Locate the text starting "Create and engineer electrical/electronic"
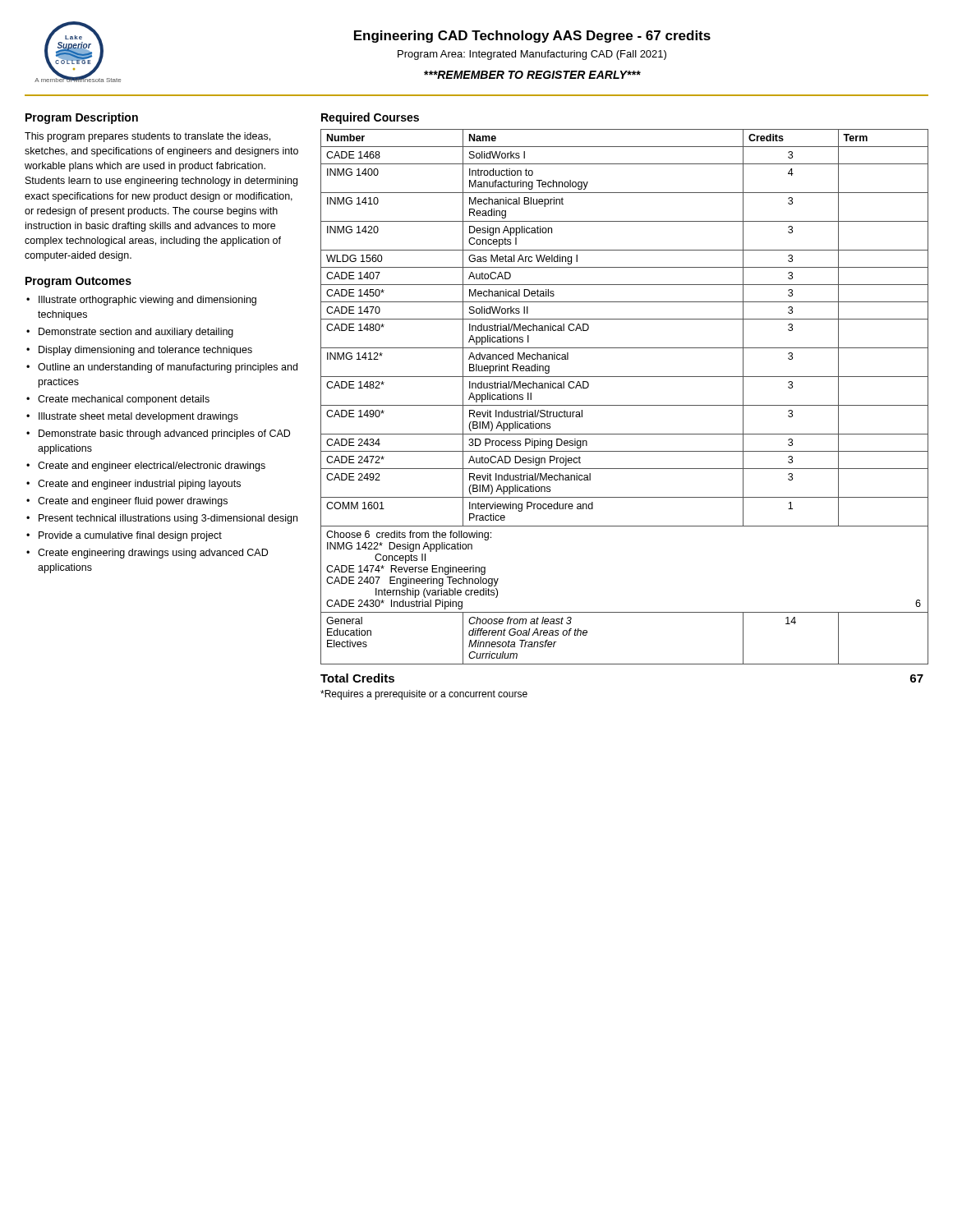The width and height of the screenshot is (953, 1232). pos(152,466)
